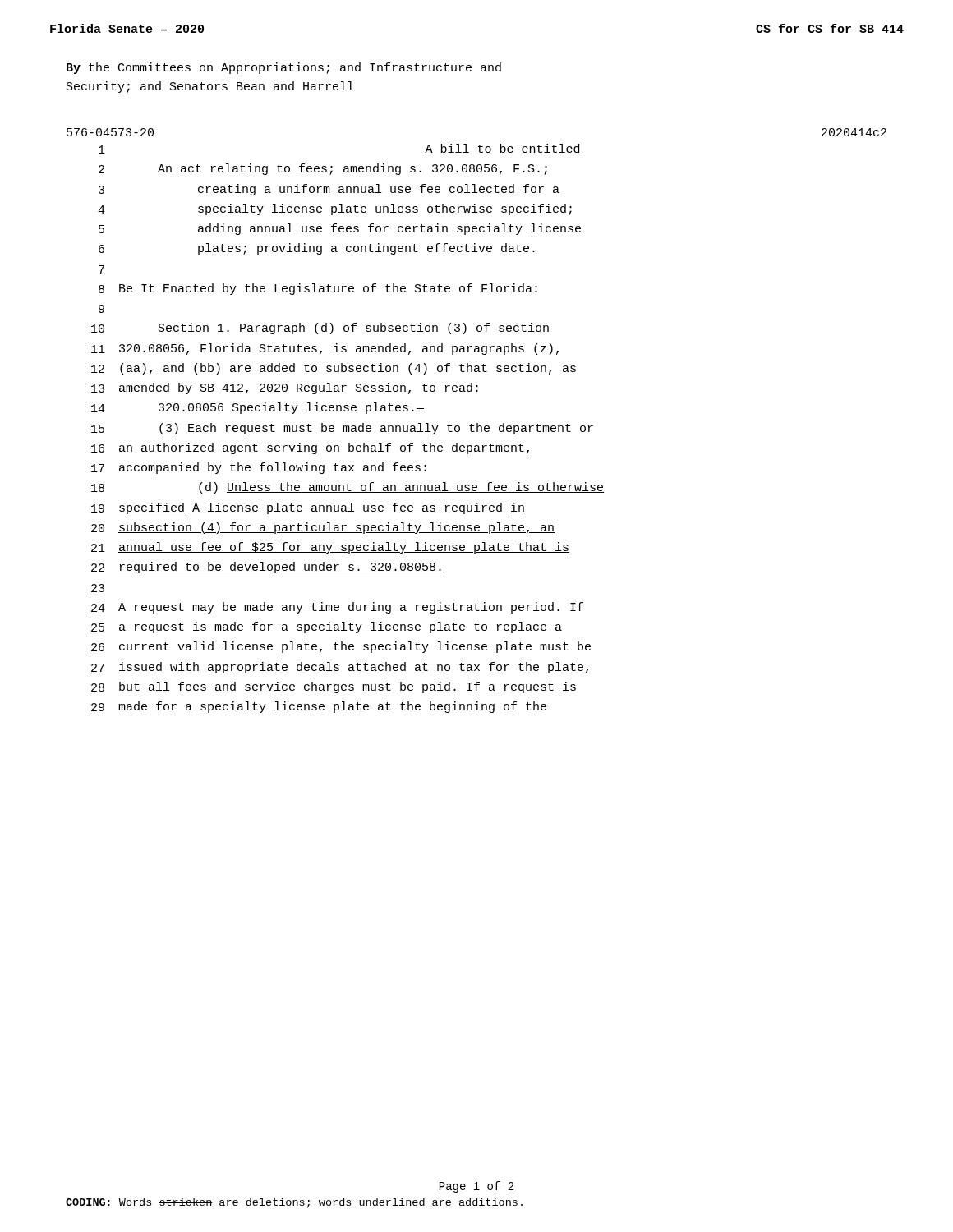Select the text block with the text "28 but all fees and service charges must"

476,688
